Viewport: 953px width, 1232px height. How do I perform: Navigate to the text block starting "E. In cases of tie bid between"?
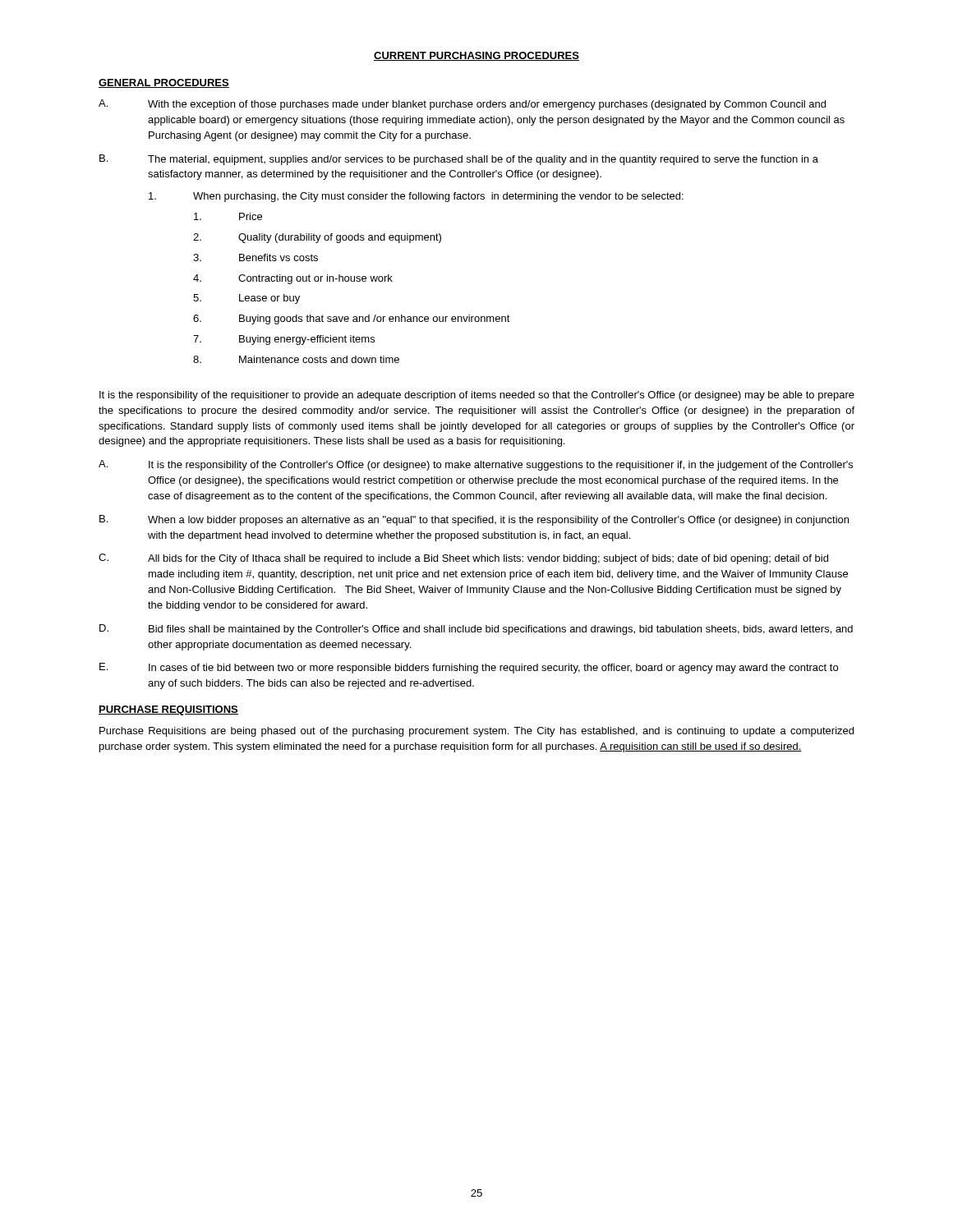(x=476, y=676)
